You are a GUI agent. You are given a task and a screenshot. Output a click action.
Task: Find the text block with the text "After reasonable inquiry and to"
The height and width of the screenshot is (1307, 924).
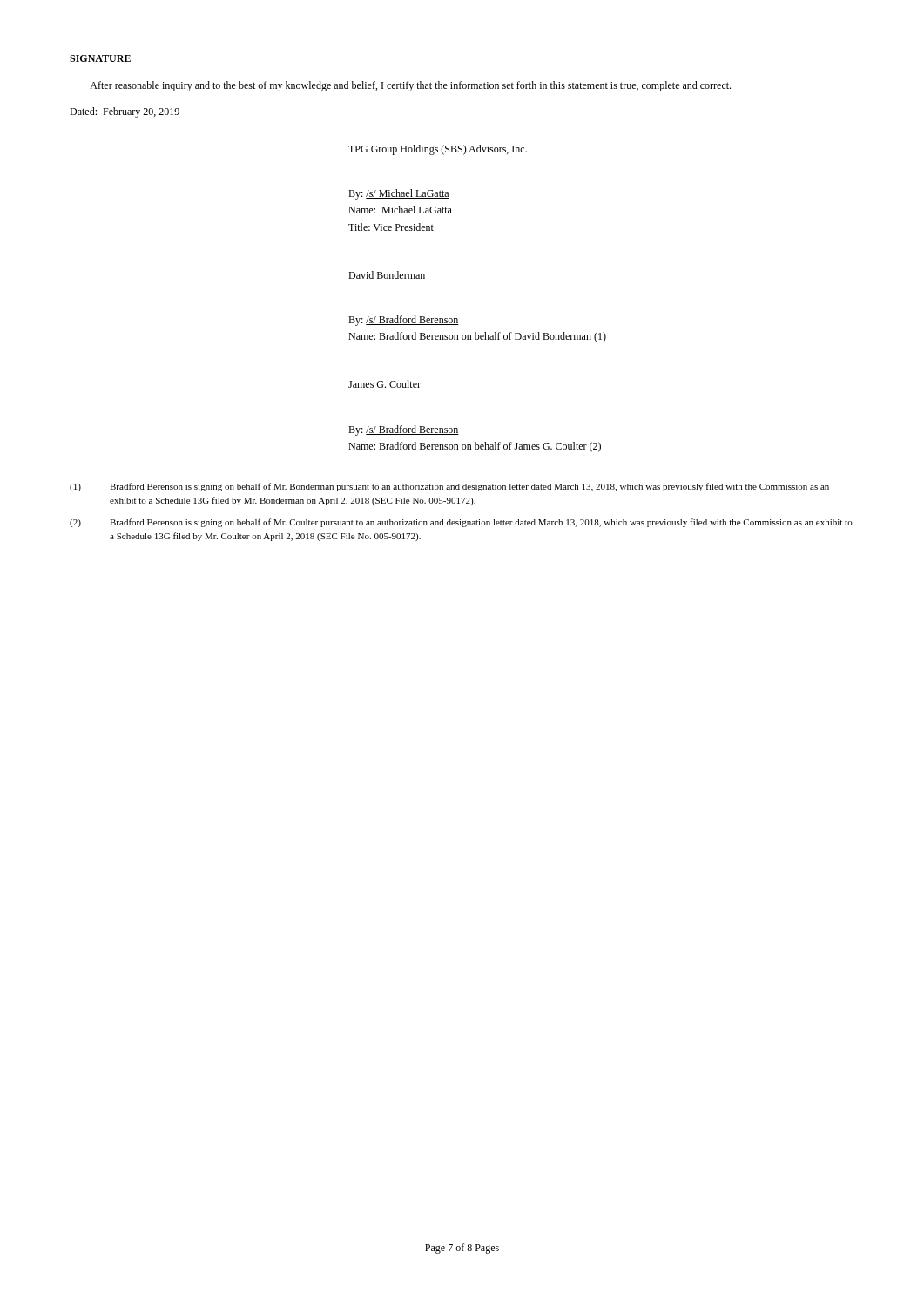401,85
